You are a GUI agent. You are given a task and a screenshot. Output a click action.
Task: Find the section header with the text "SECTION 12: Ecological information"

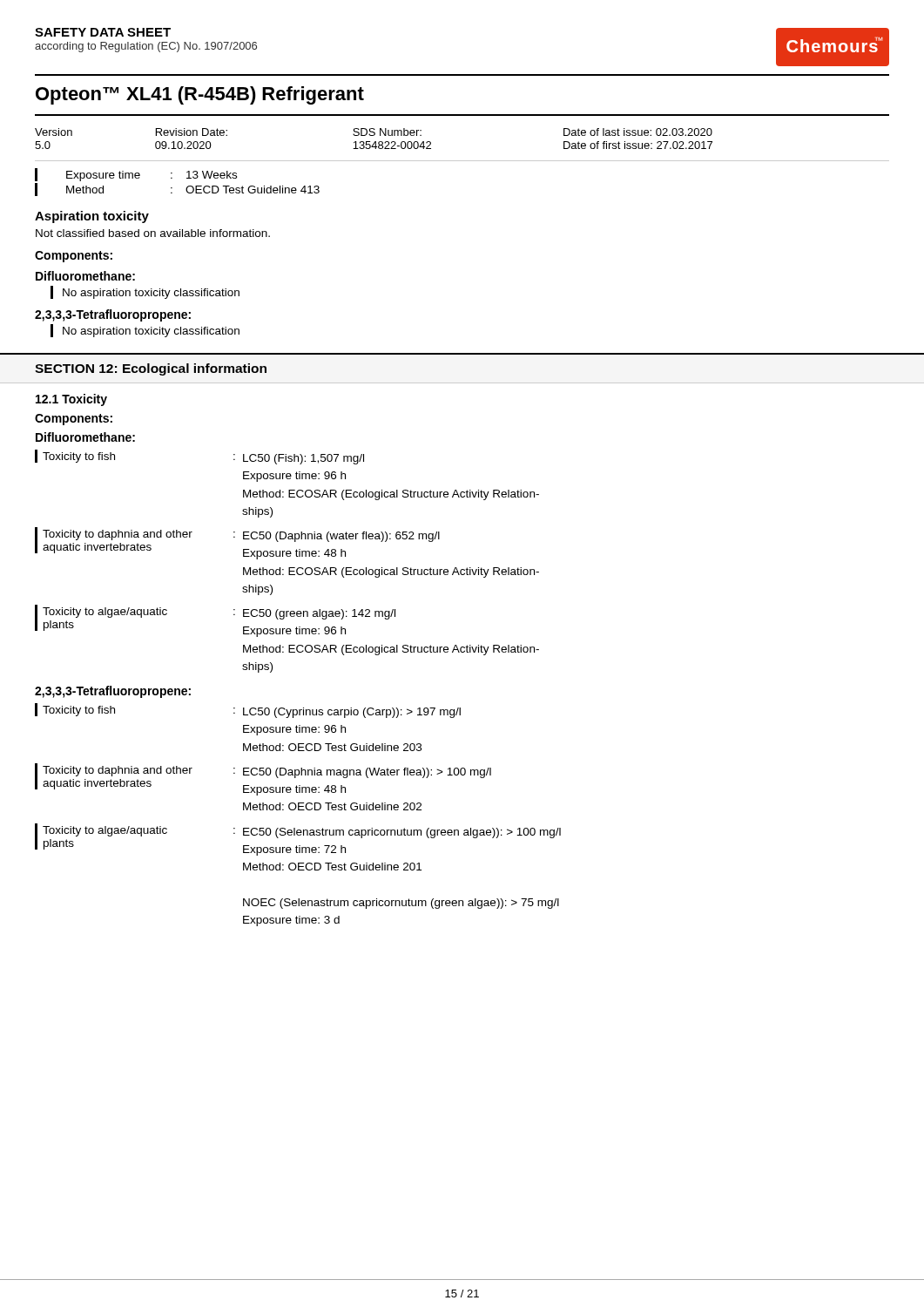[x=151, y=368]
